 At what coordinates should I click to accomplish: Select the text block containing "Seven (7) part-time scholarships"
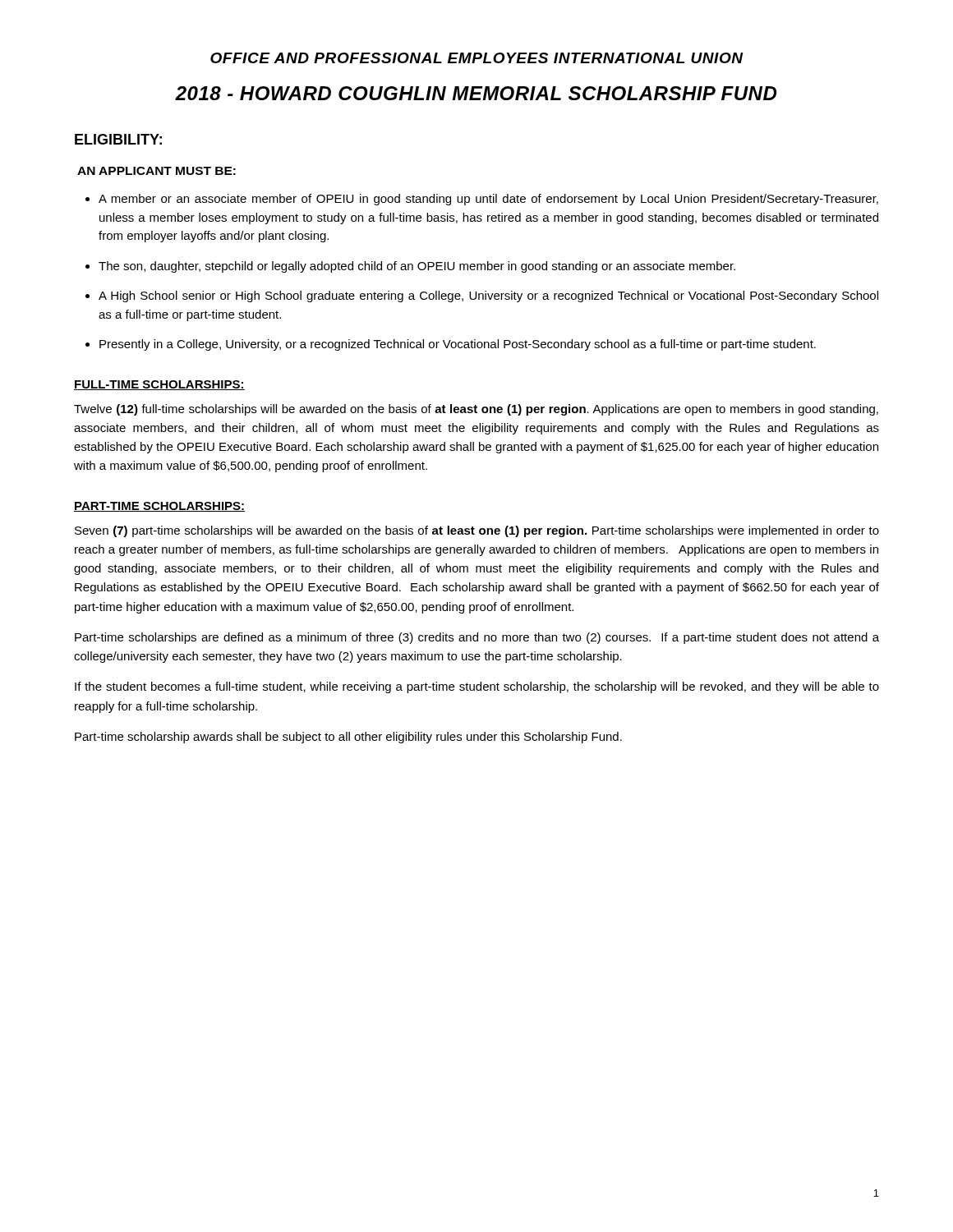coord(476,568)
